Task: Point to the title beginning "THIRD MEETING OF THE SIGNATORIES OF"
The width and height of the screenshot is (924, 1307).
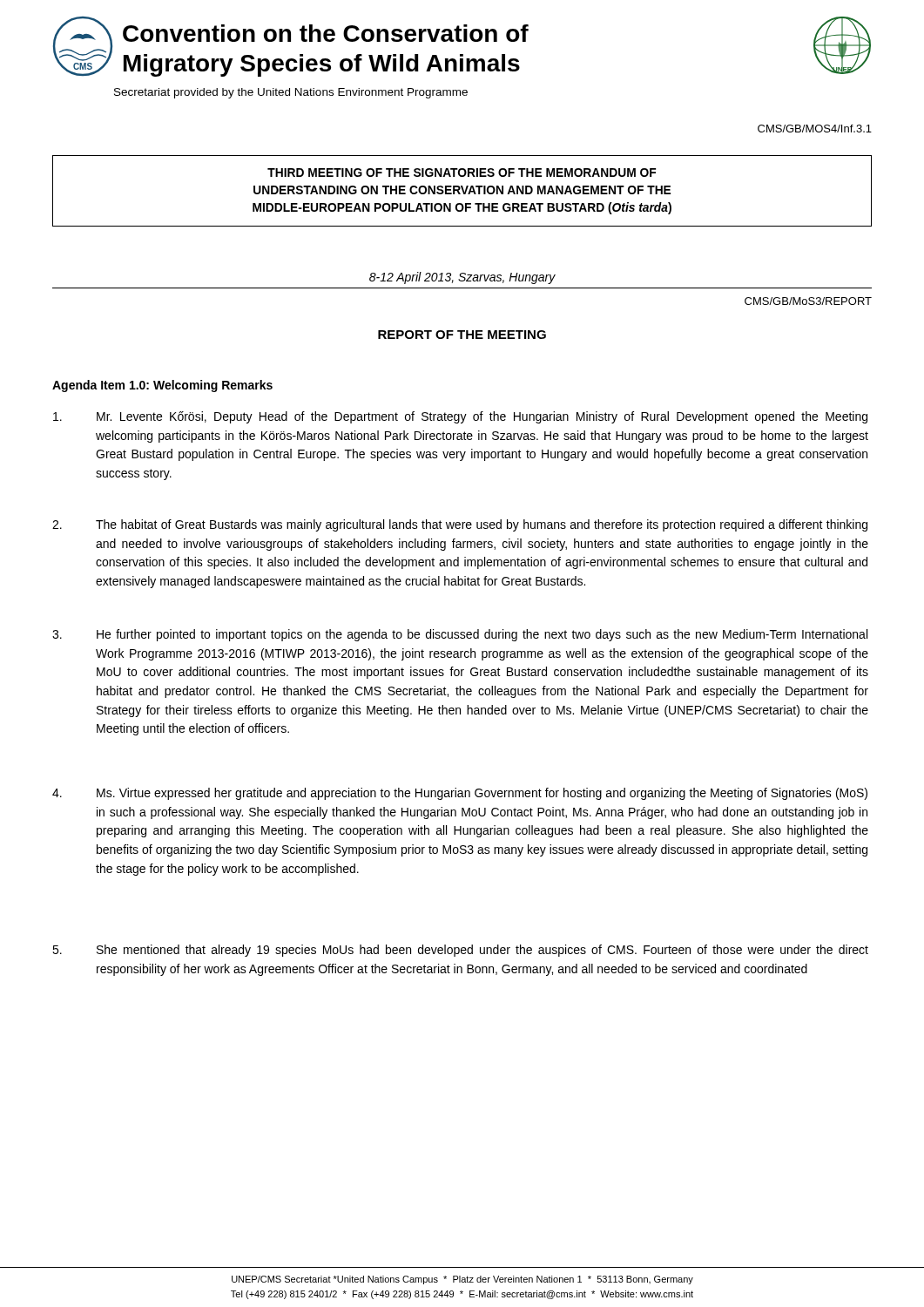Action: [462, 190]
